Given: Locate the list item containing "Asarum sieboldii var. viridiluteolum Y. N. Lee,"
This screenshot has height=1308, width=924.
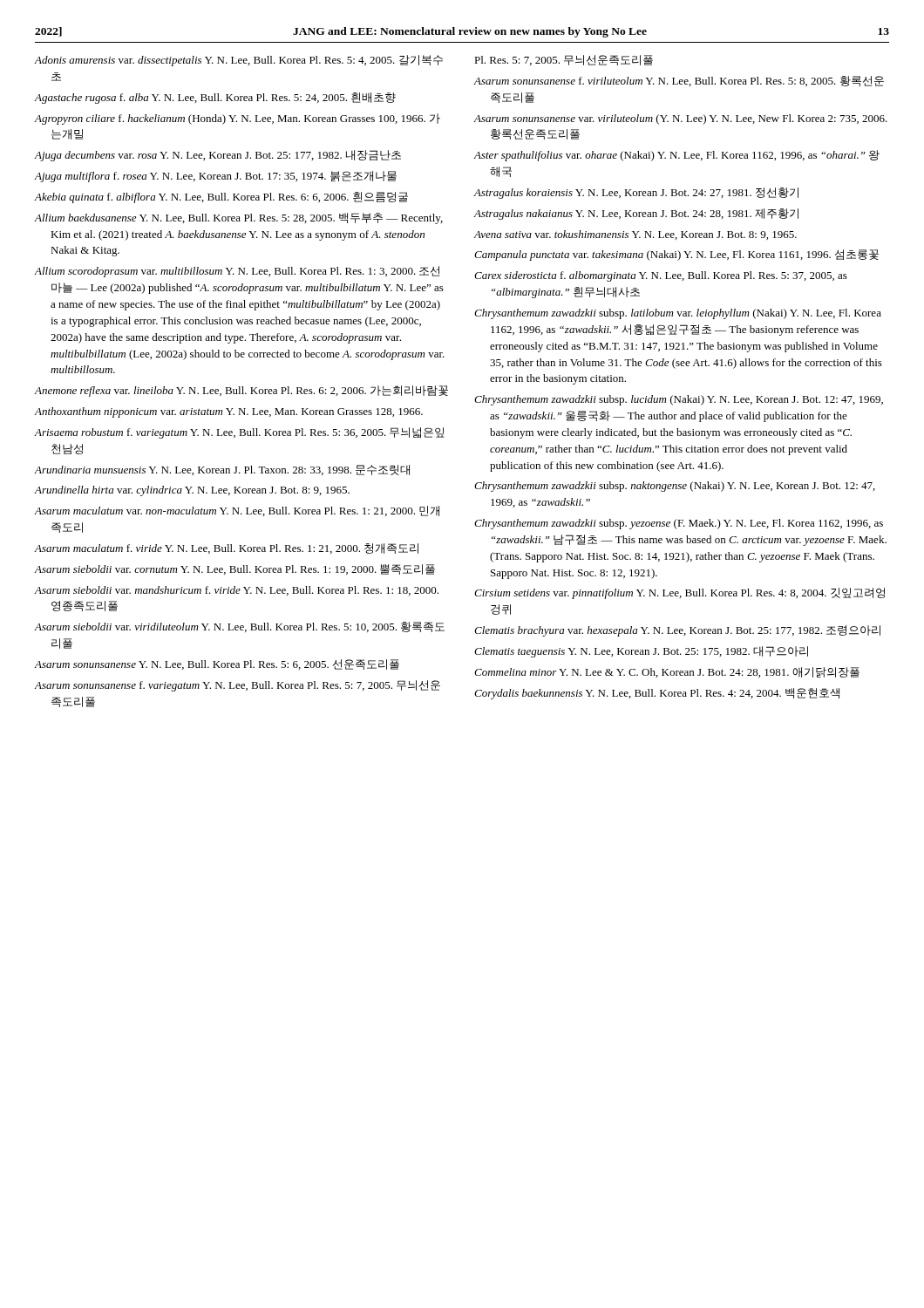Looking at the screenshot, I should (x=240, y=635).
